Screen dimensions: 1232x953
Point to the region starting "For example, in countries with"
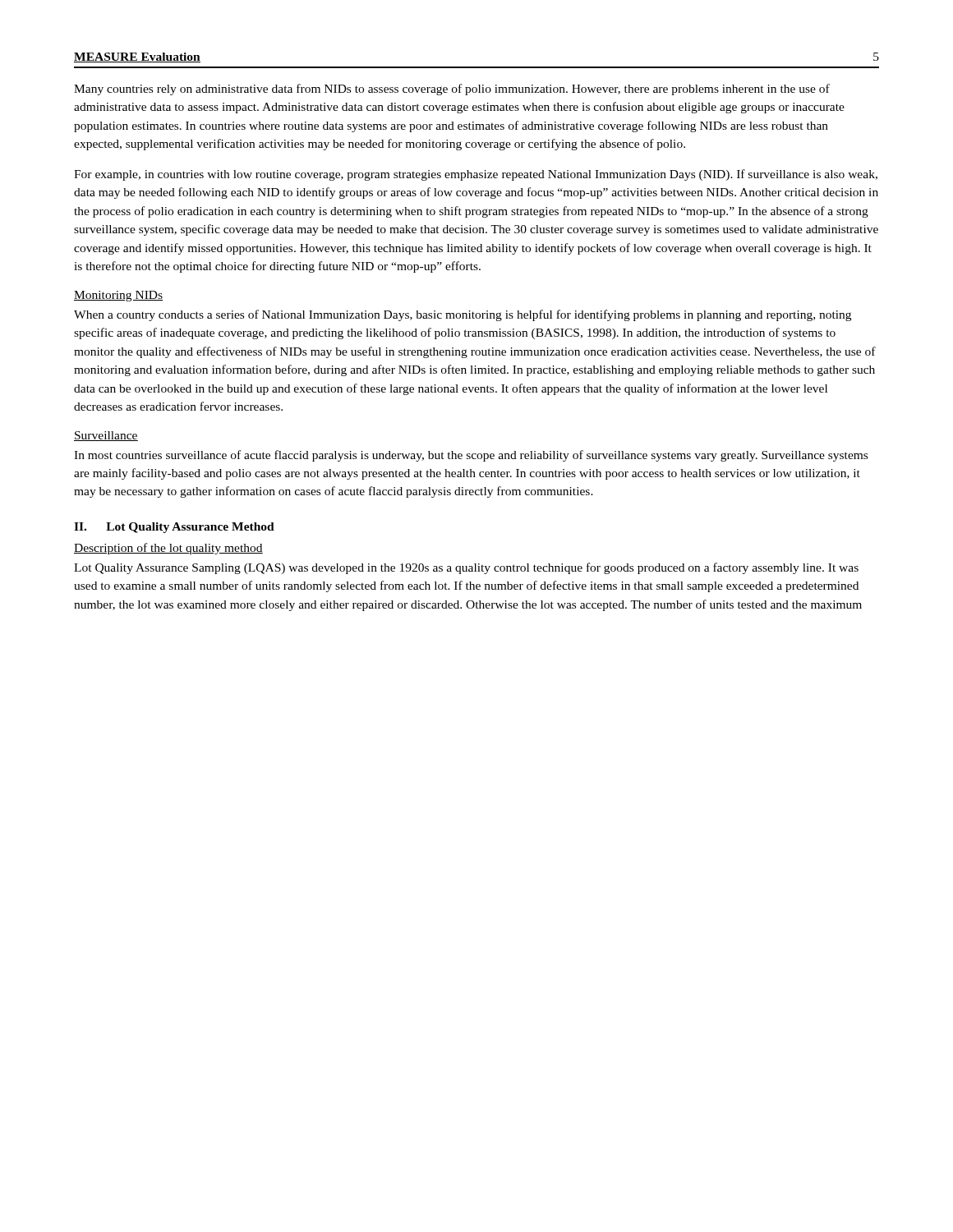tap(476, 220)
